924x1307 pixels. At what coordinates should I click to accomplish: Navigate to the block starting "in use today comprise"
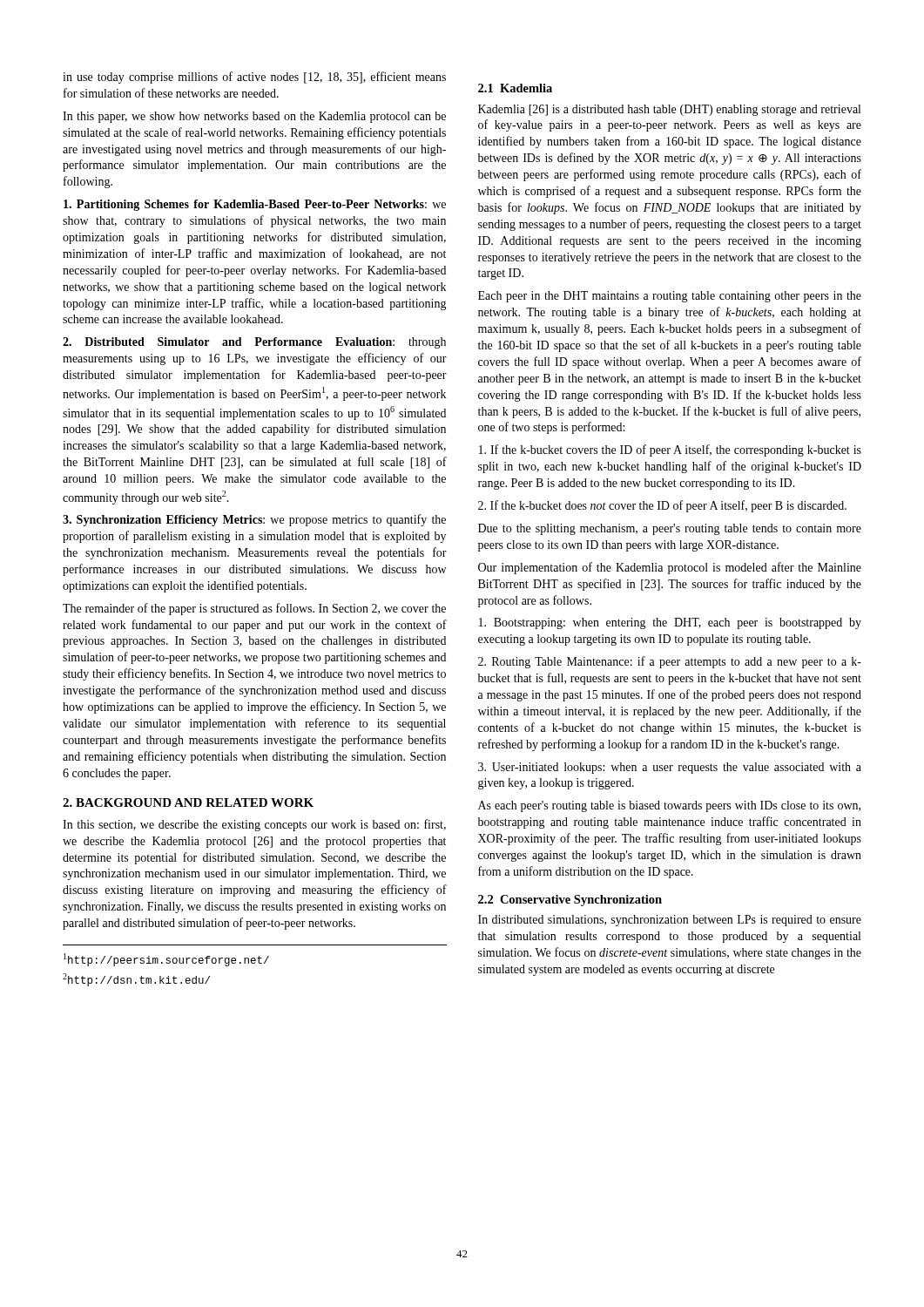click(255, 86)
